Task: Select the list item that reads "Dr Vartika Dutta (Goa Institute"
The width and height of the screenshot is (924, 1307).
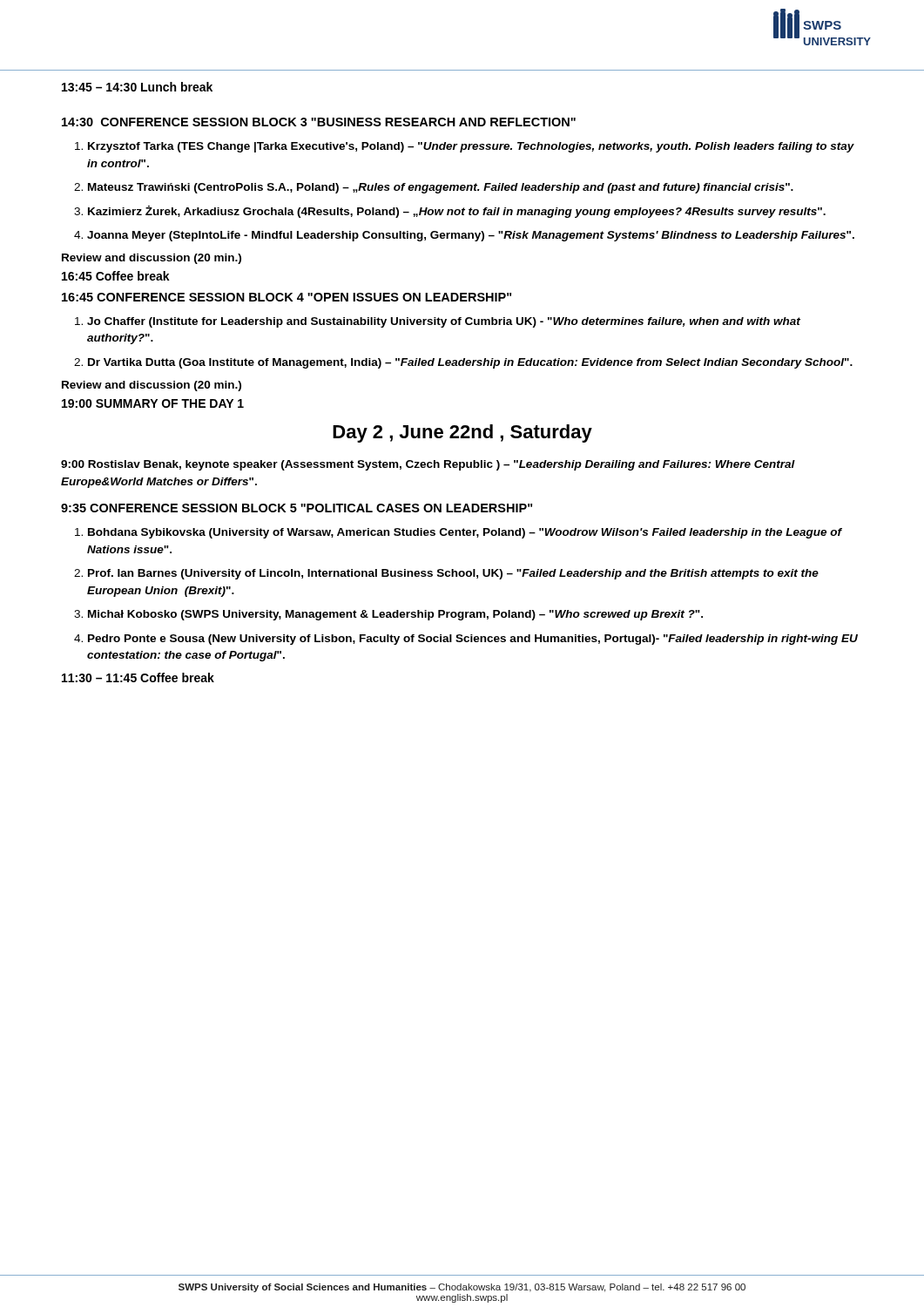Action: point(470,362)
